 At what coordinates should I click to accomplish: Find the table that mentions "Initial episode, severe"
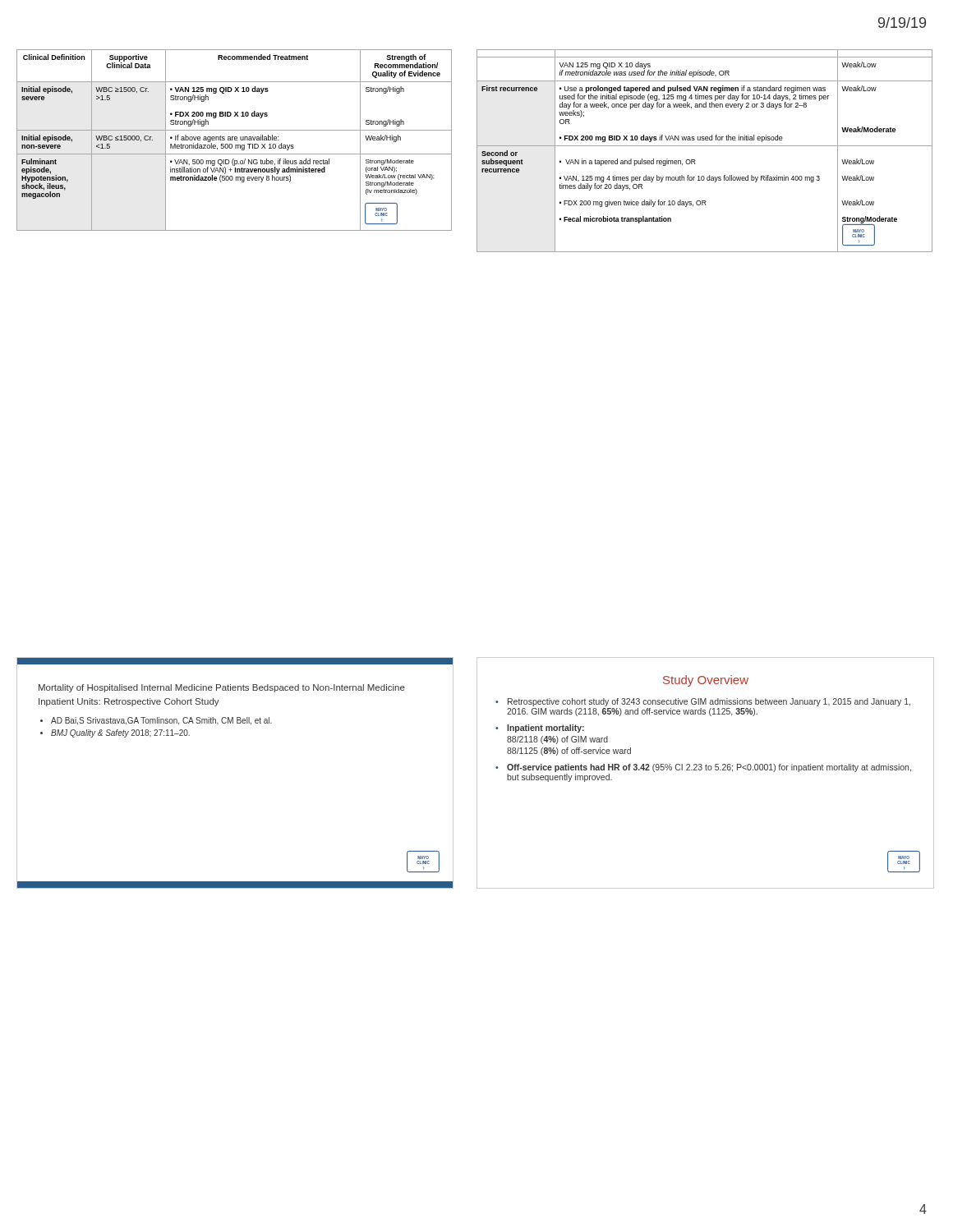point(234,140)
